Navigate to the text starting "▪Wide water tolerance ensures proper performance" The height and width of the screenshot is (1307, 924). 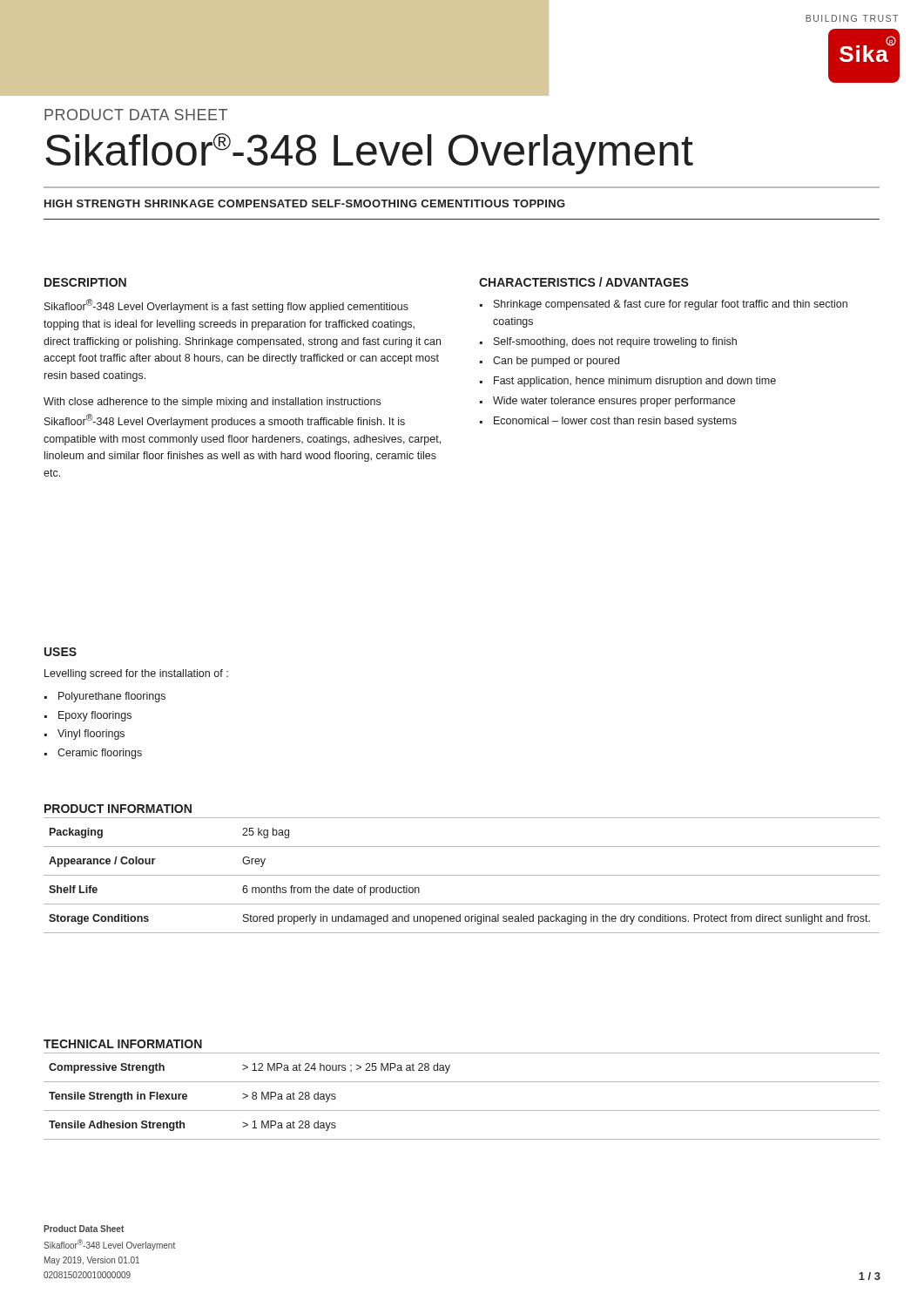click(x=607, y=402)
